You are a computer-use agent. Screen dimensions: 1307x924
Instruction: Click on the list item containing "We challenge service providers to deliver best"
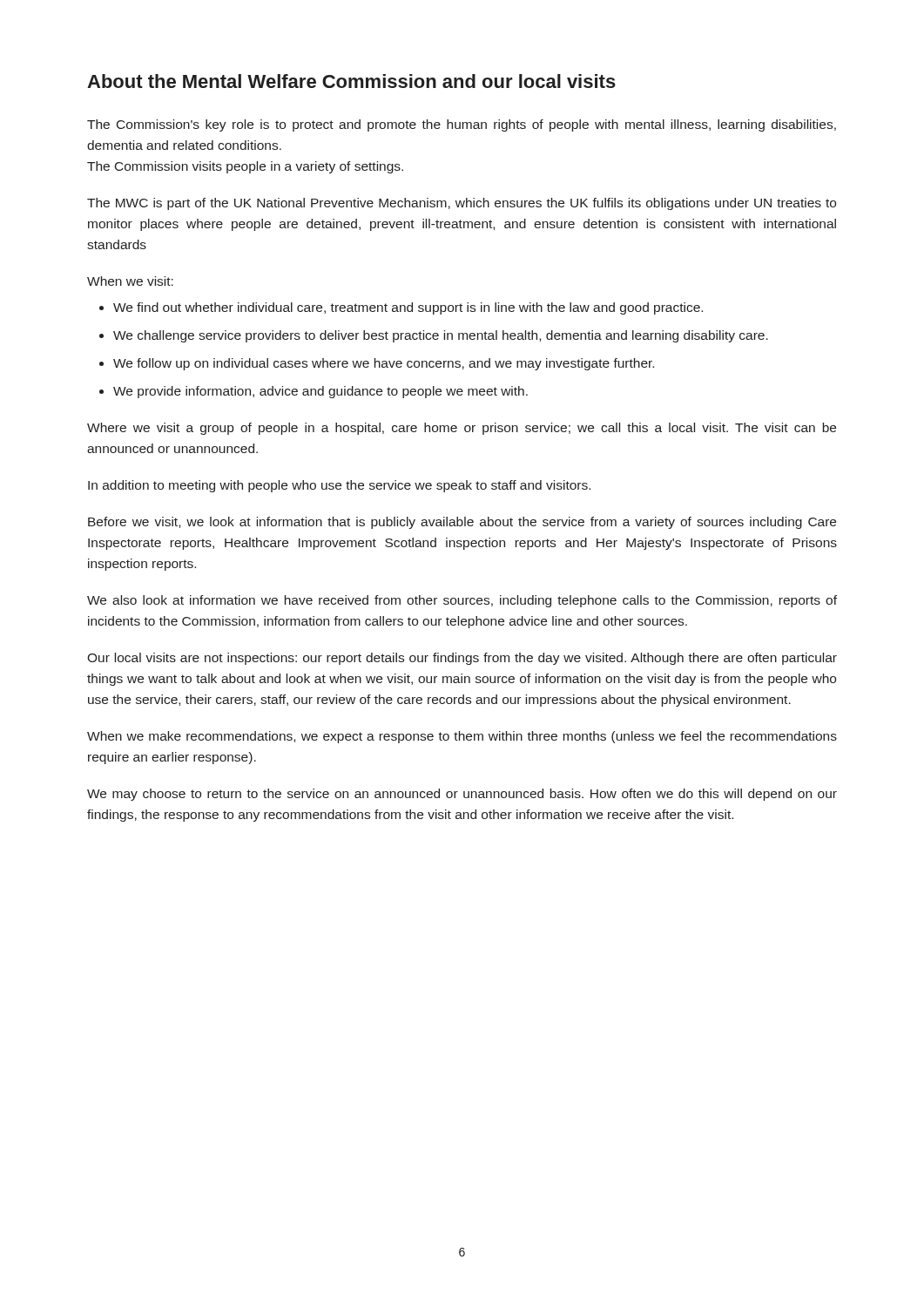click(x=441, y=335)
